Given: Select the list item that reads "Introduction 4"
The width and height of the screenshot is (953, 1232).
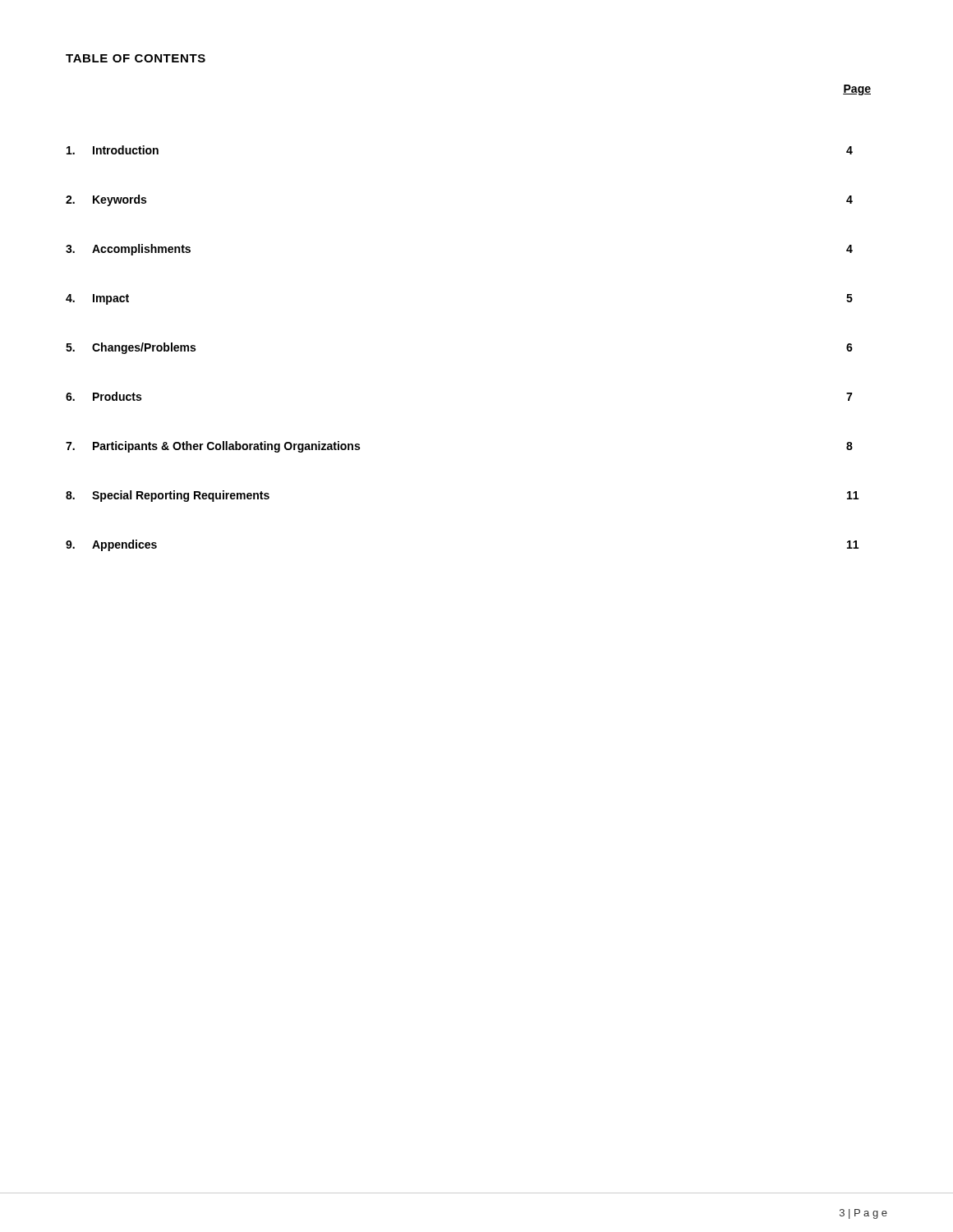Looking at the screenshot, I should (x=127, y=150).
